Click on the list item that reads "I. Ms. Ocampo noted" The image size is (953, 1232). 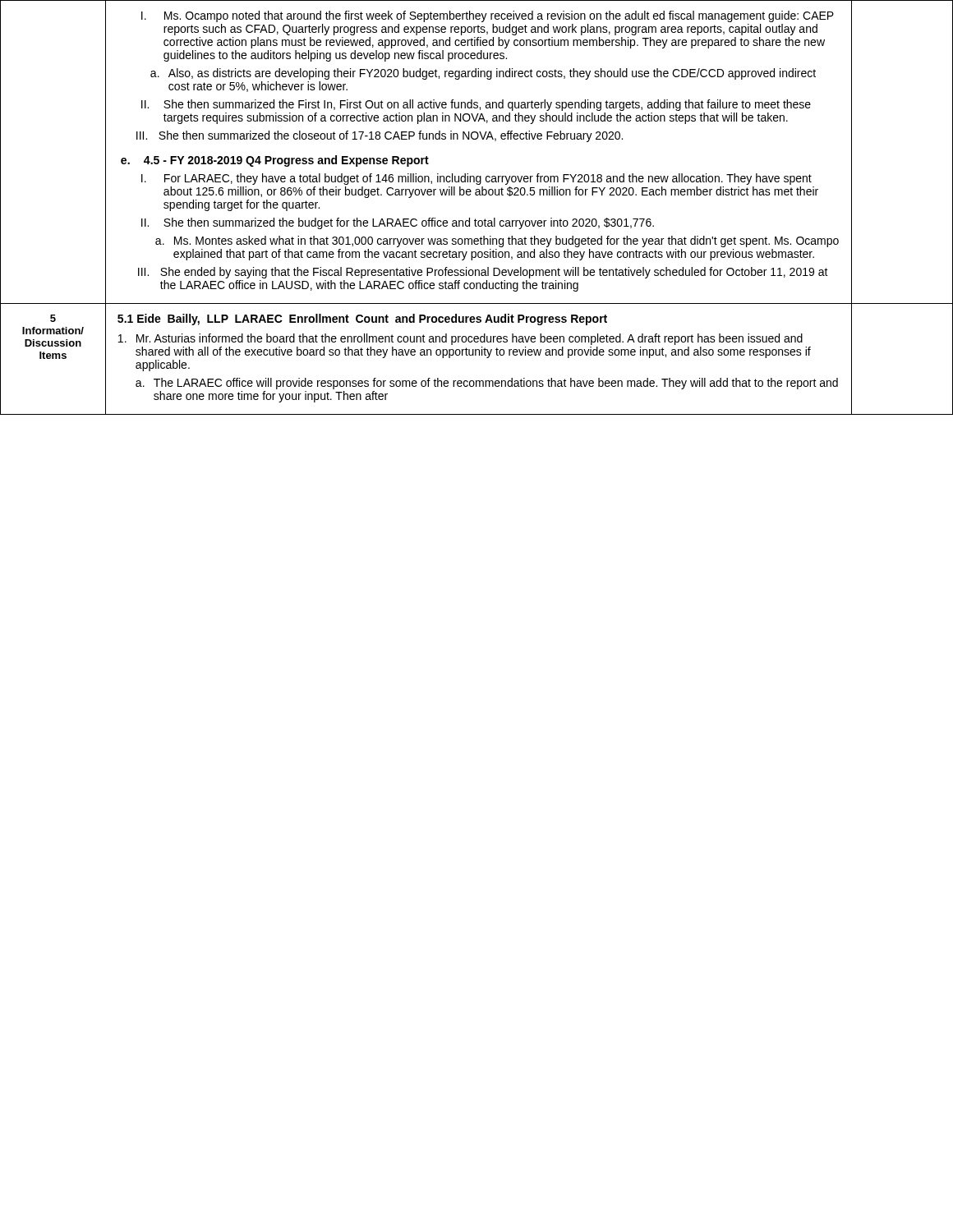(x=479, y=35)
